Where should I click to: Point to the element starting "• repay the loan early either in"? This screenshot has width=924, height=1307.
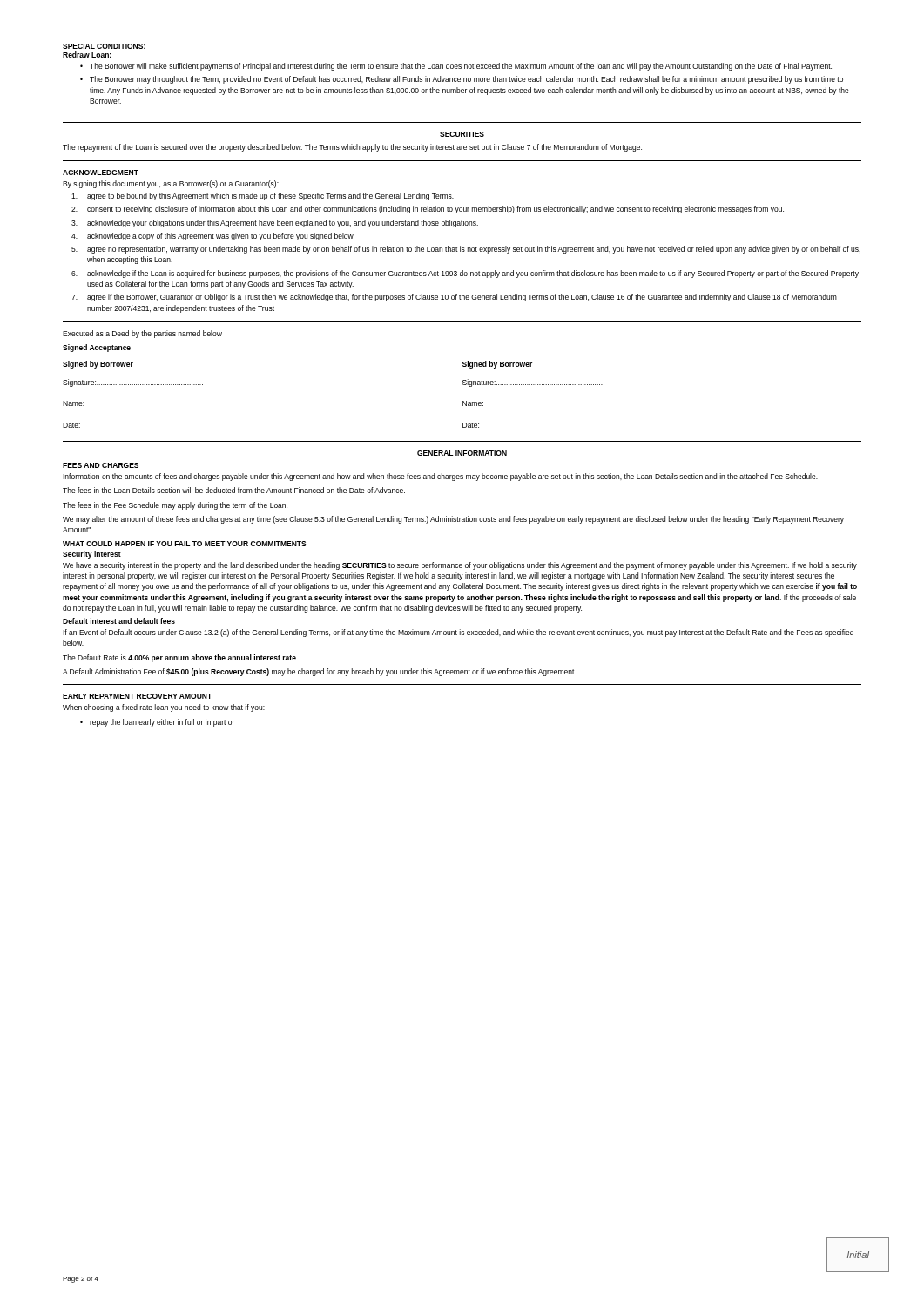tap(157, 723)
